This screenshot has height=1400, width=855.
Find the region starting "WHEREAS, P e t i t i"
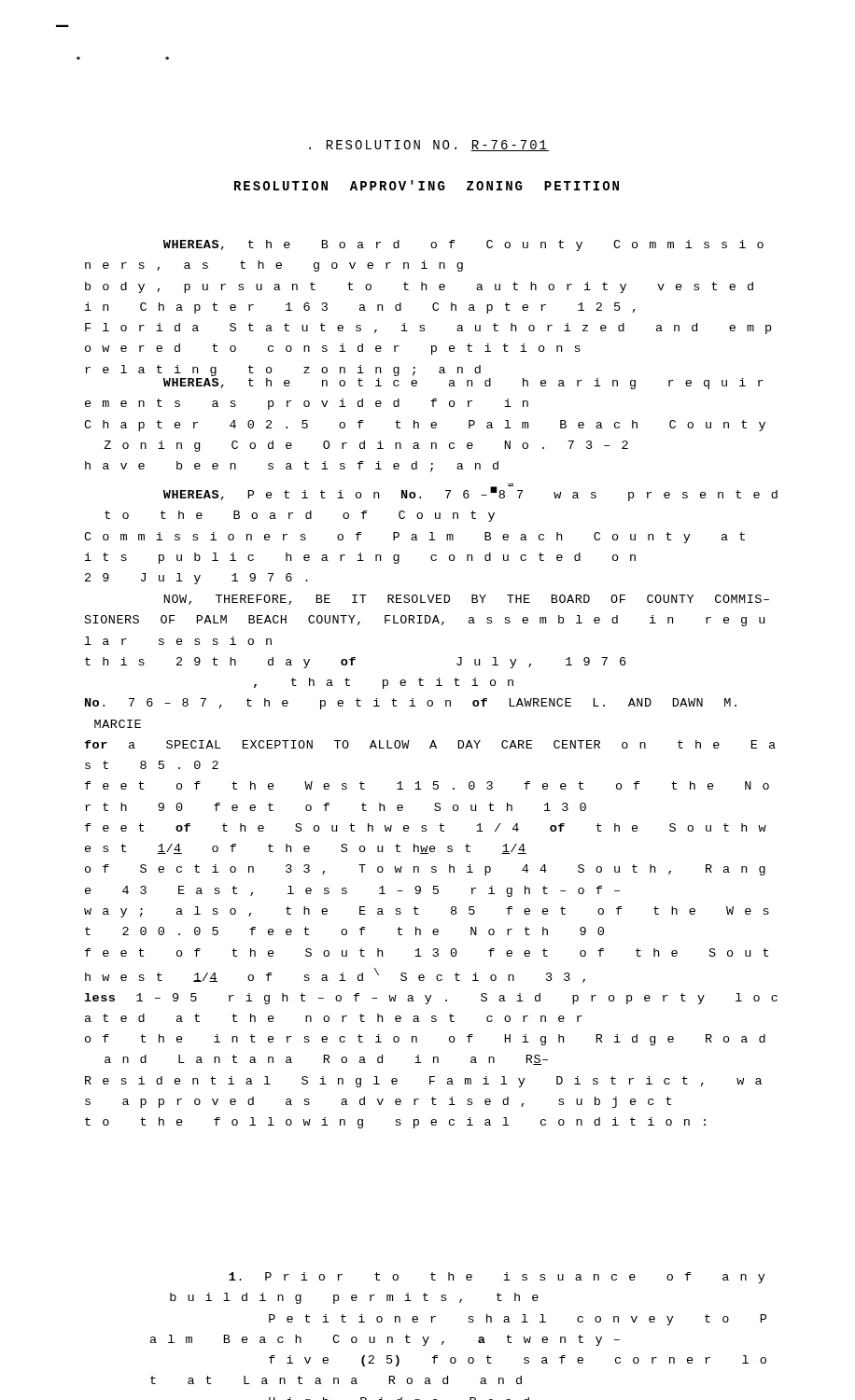click(431, 537)
